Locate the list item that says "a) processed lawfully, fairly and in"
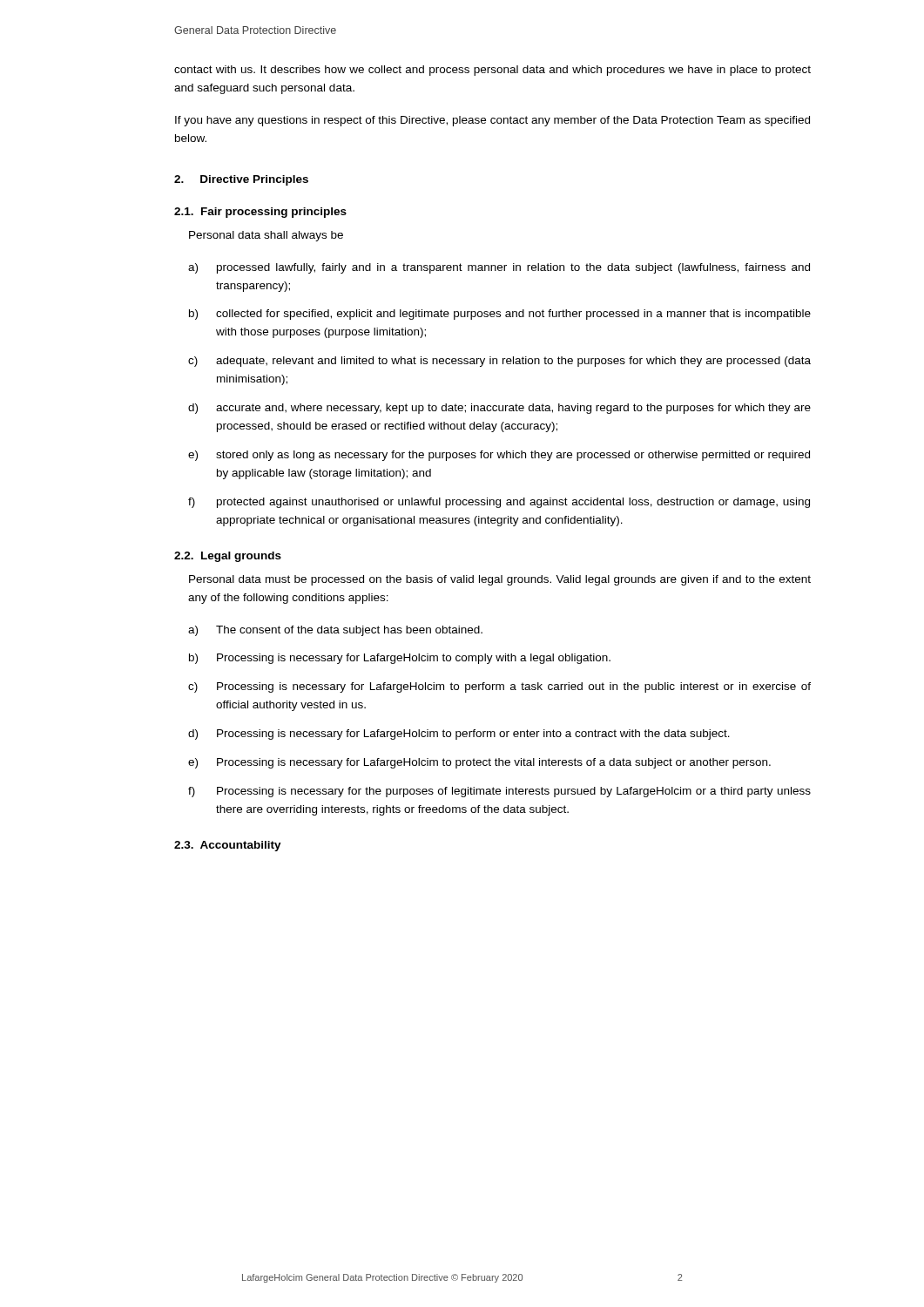 (499, 277)
